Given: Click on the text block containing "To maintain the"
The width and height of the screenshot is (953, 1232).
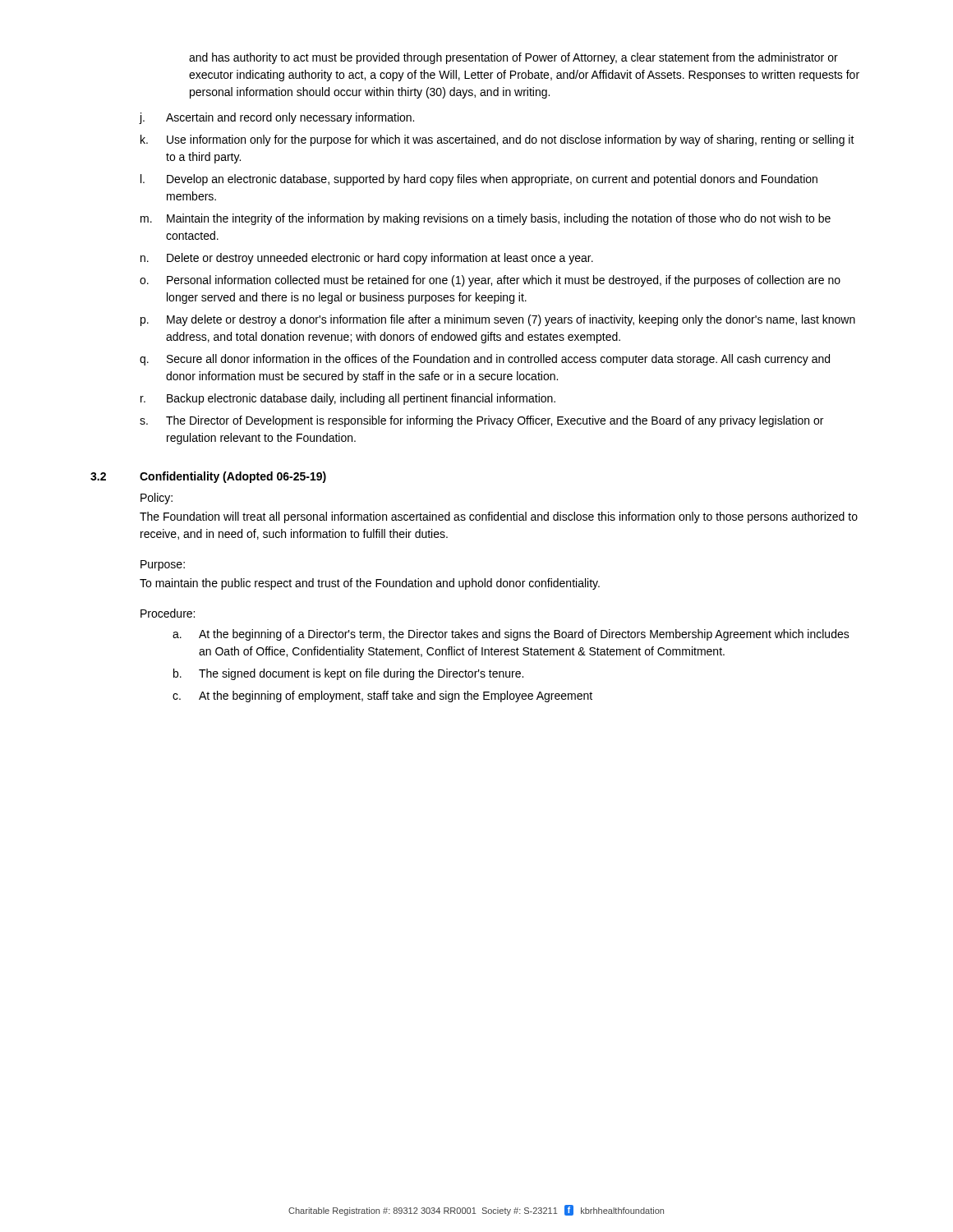Looking at the screenshot, I should click(x=370, y=583).
